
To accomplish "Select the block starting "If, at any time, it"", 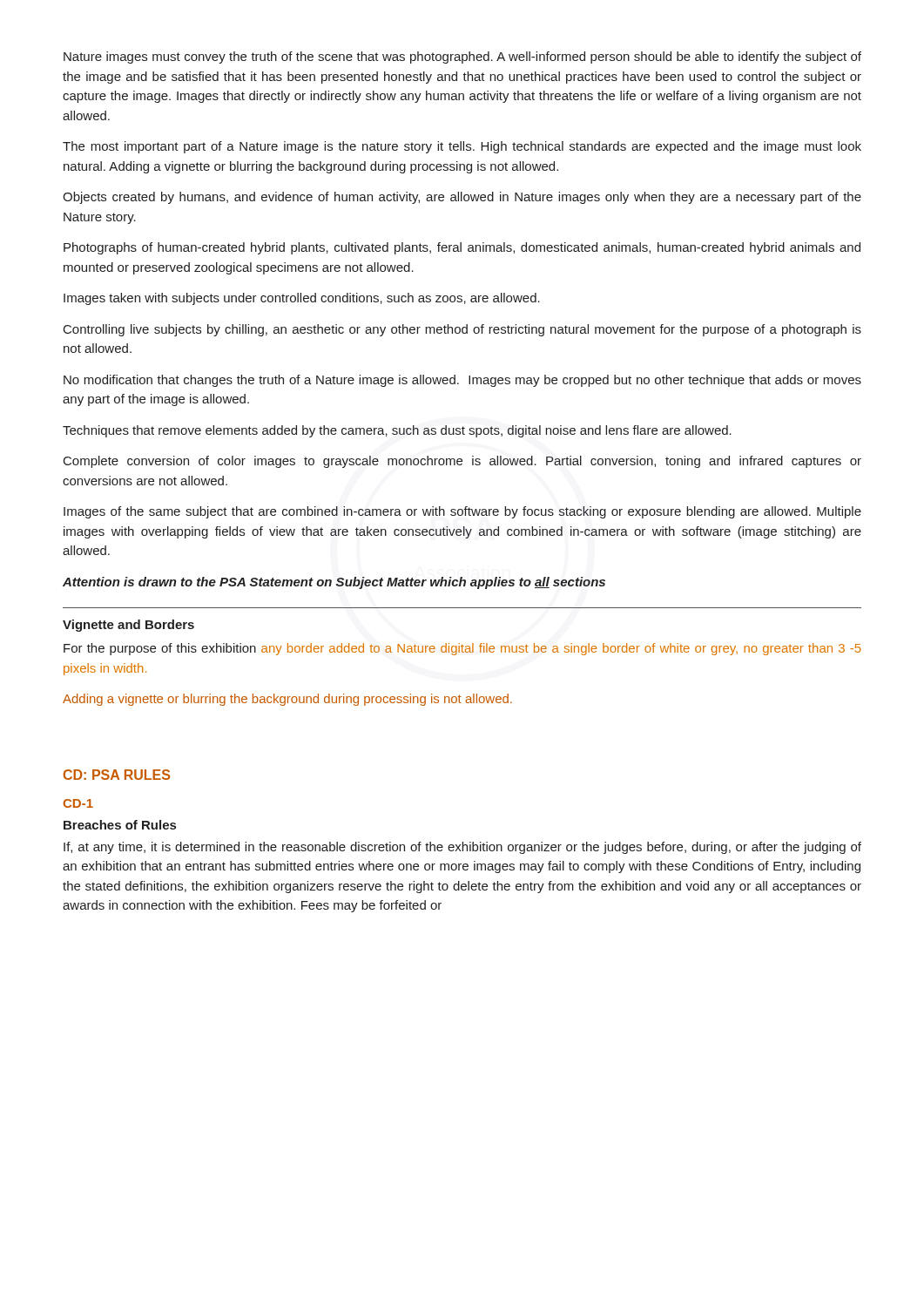I will click(462, 875).
